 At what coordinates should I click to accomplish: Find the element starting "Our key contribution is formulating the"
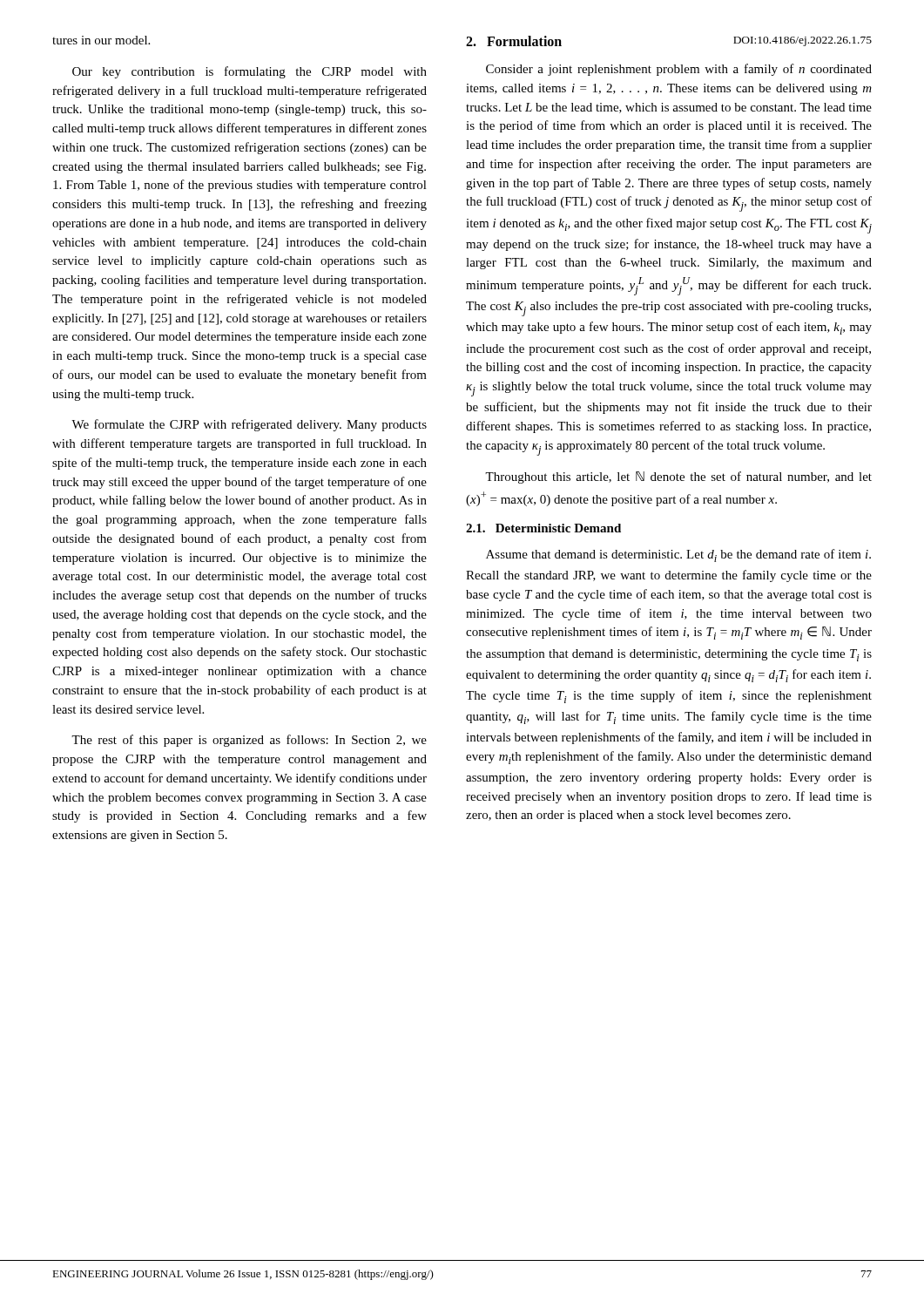pyautogui.click(x=240, y=233)
